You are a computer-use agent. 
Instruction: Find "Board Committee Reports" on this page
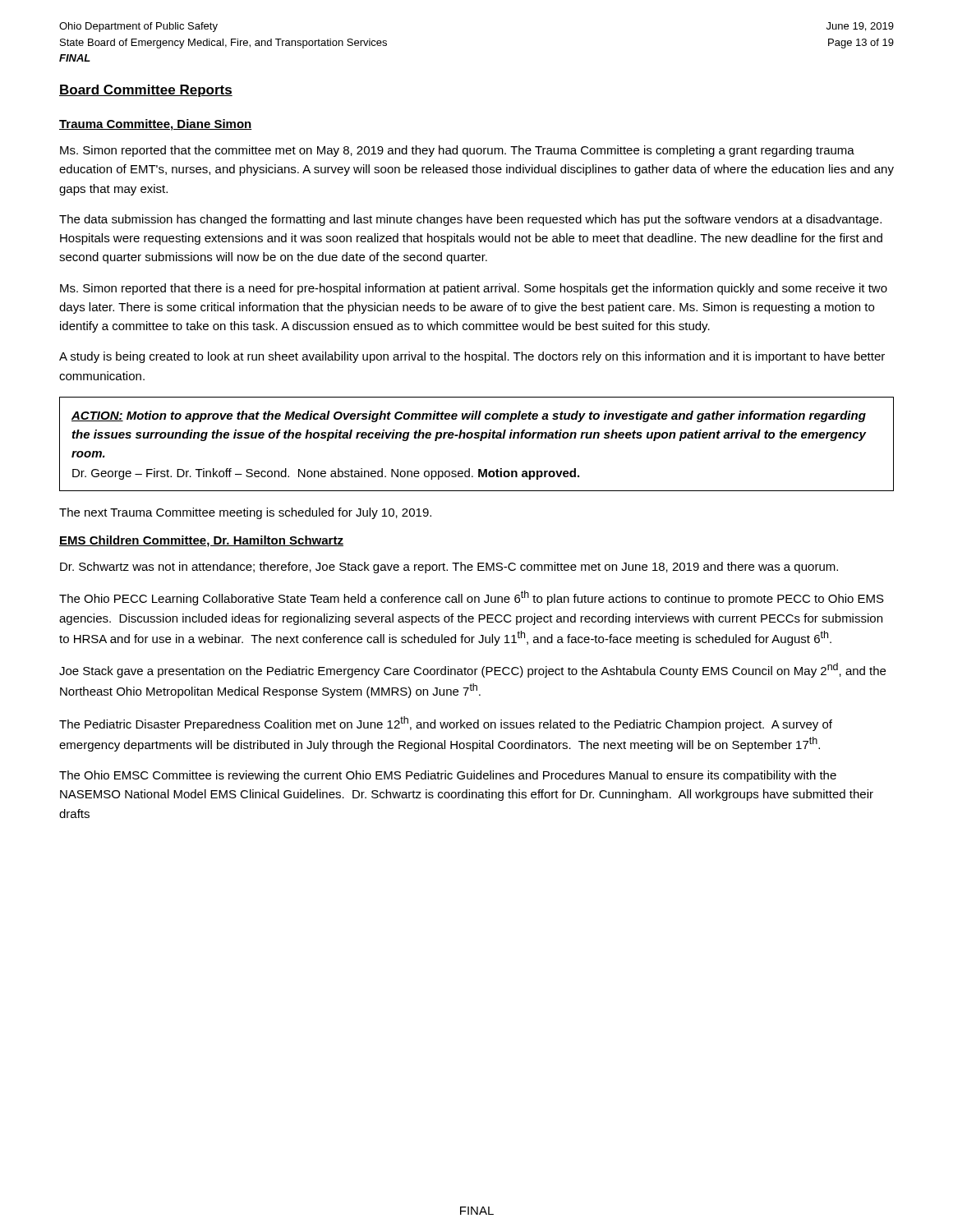[x=146, y=90]
